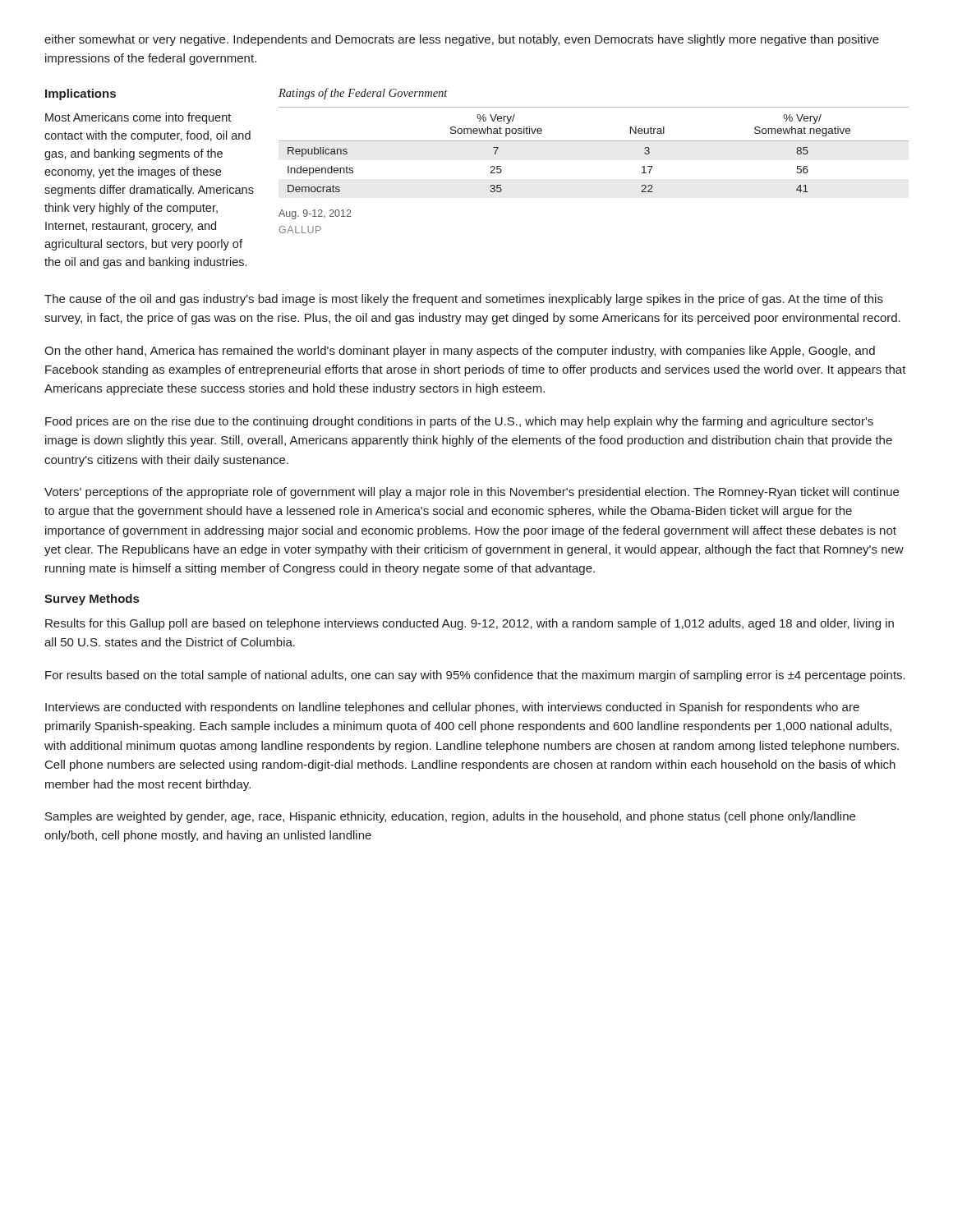Locate the text block starting "Results for this Gallup poll are based on"

pyautogui.click(x=469, y=632)
